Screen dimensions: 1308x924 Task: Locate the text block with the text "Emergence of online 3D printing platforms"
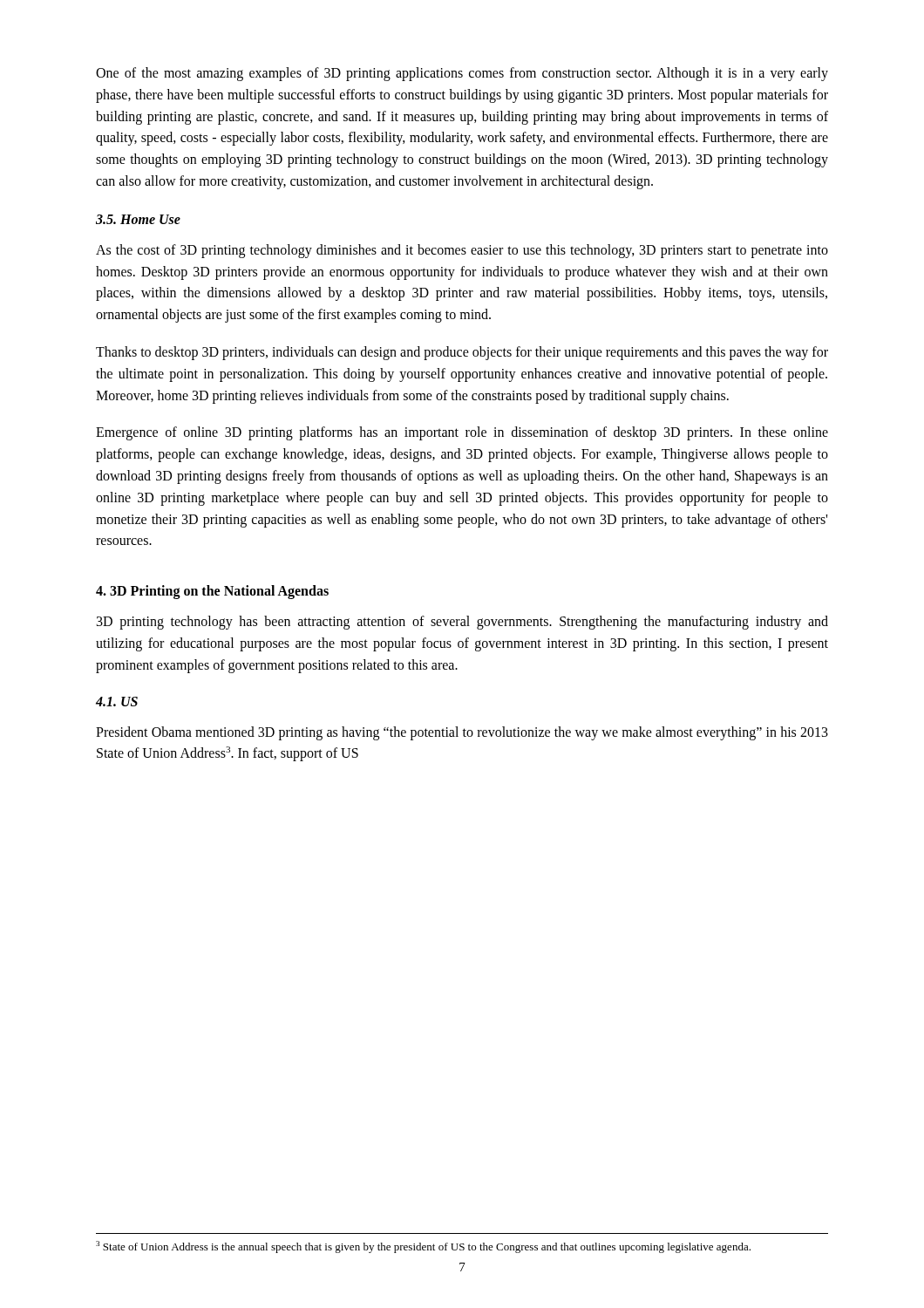462,486
